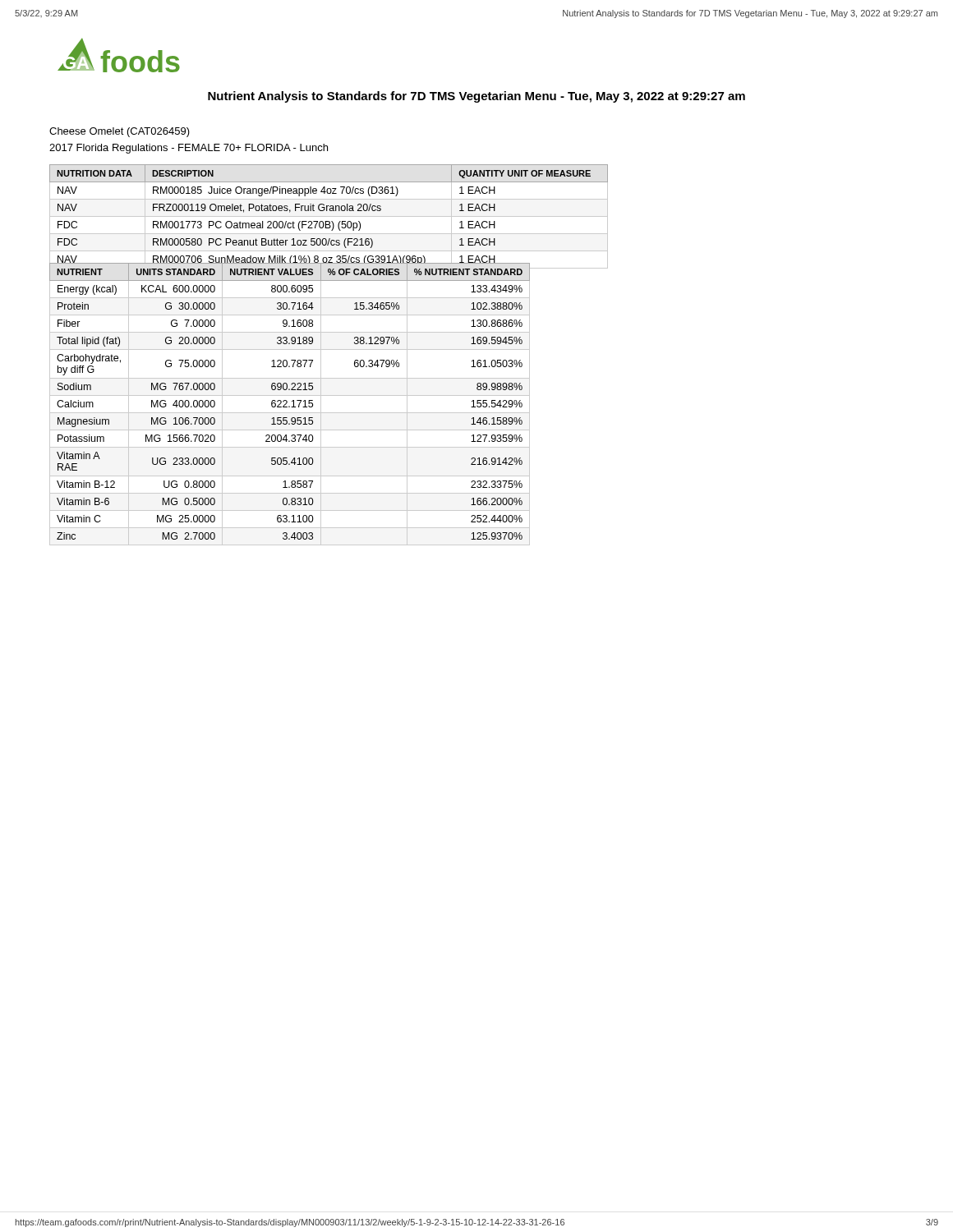Image resolution: width=953 pixels, height=1232 pixels.
Task: Select the table that reads "NUTRIENT VALUES"
Action: 279,404
